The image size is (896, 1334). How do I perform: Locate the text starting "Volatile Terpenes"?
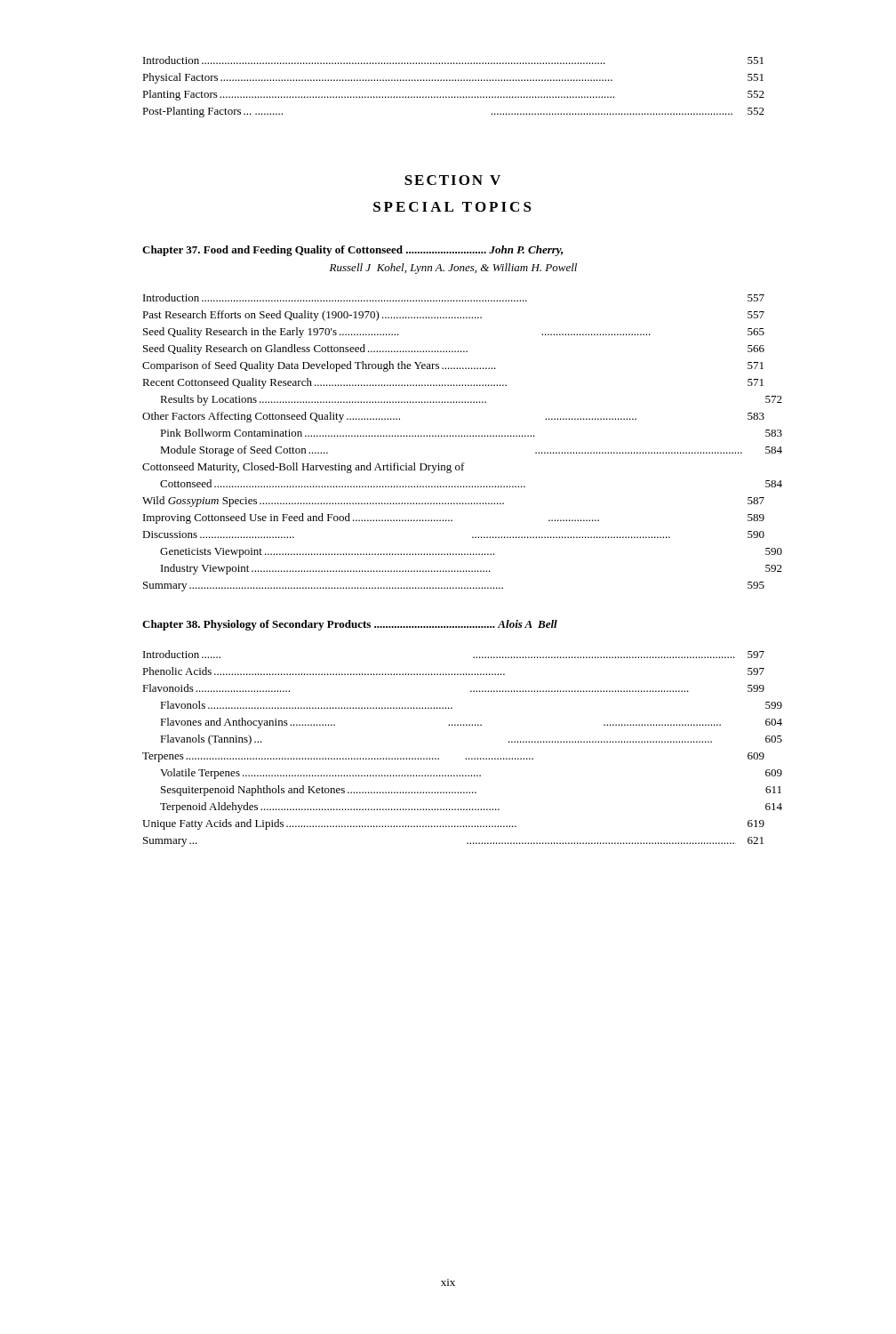pyautogui.click(x=471, y=773)
